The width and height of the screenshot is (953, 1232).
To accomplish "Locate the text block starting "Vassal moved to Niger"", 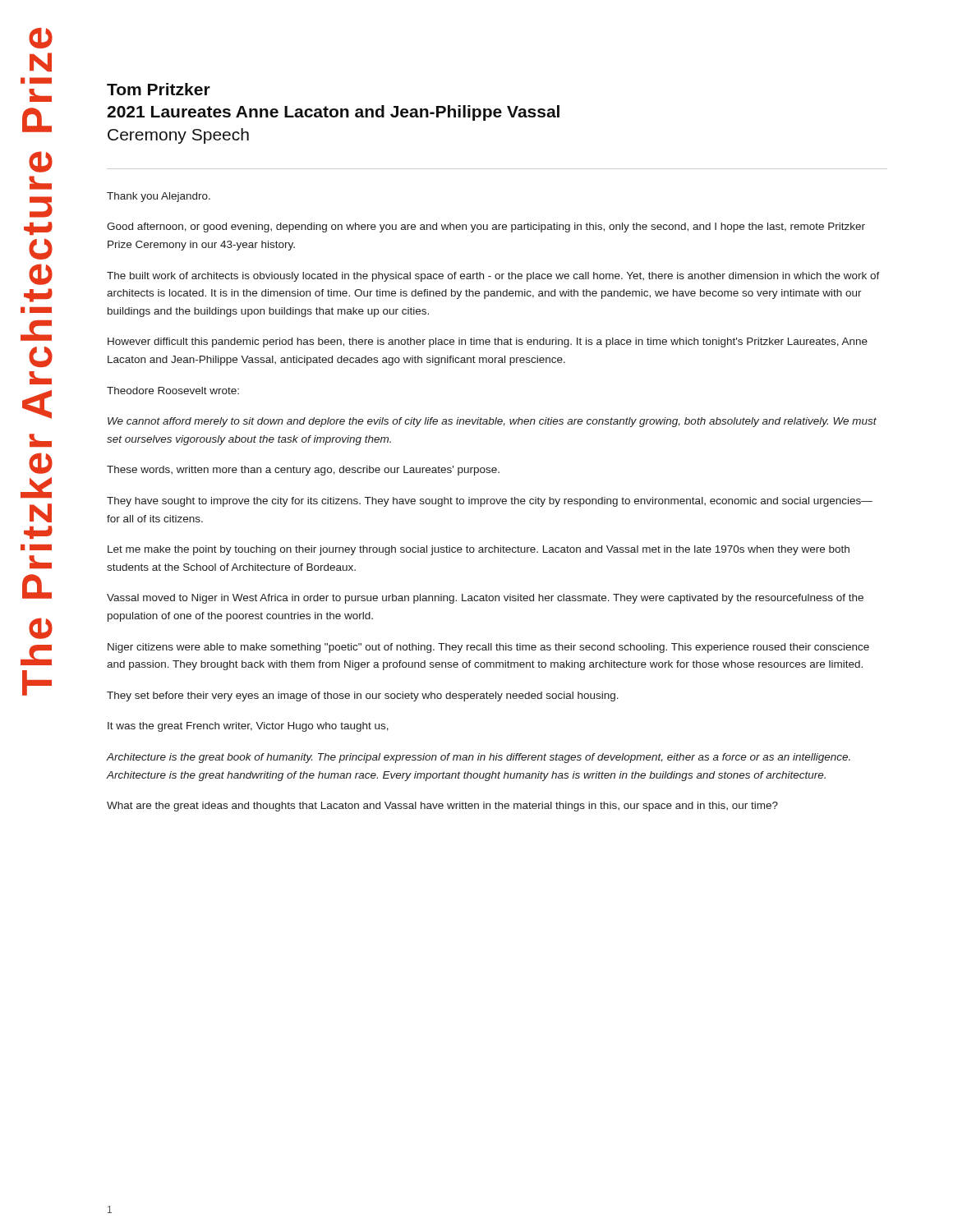I will 497,607.
